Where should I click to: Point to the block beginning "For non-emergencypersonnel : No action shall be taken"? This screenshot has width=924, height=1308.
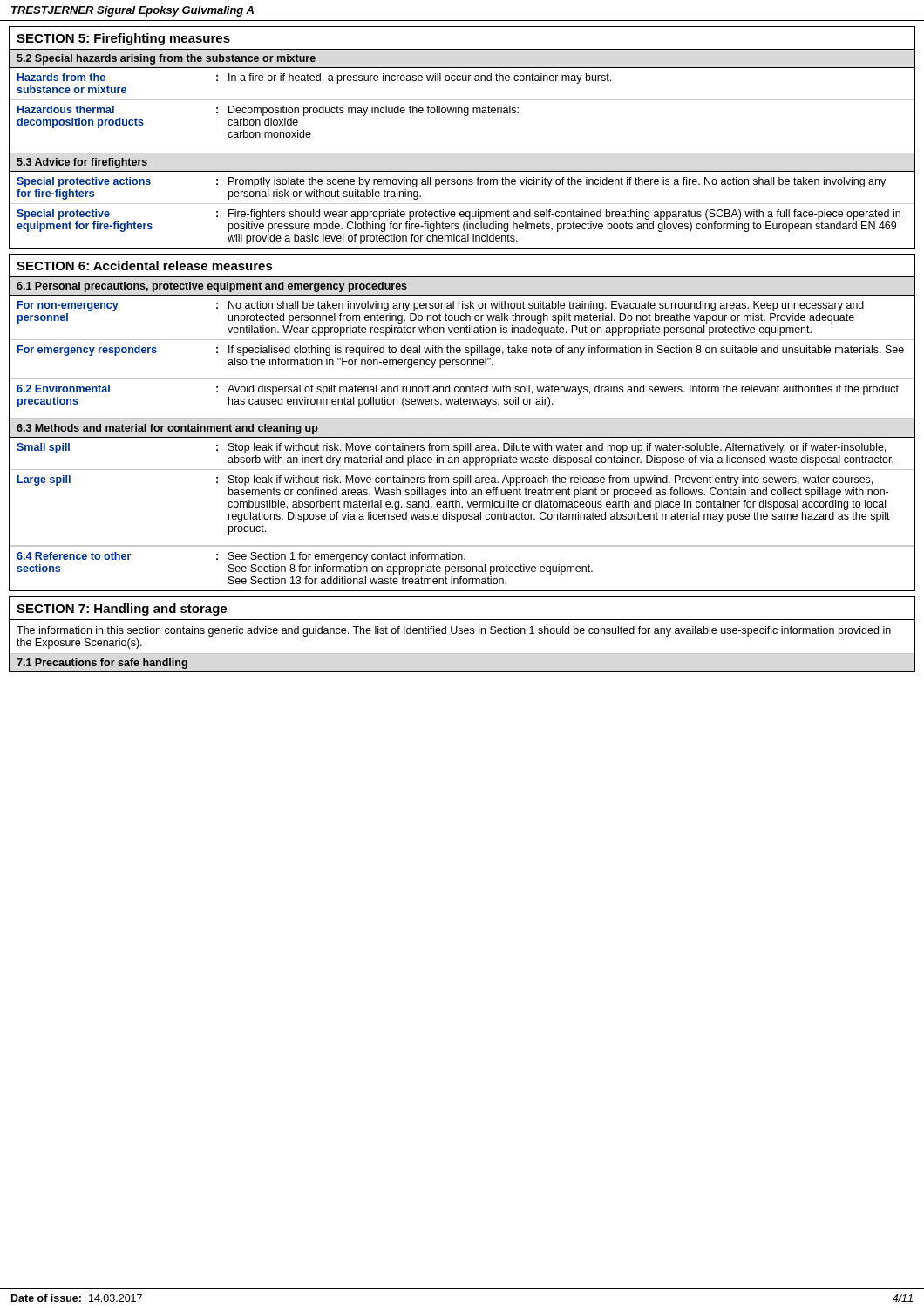[x=462, y=317]
